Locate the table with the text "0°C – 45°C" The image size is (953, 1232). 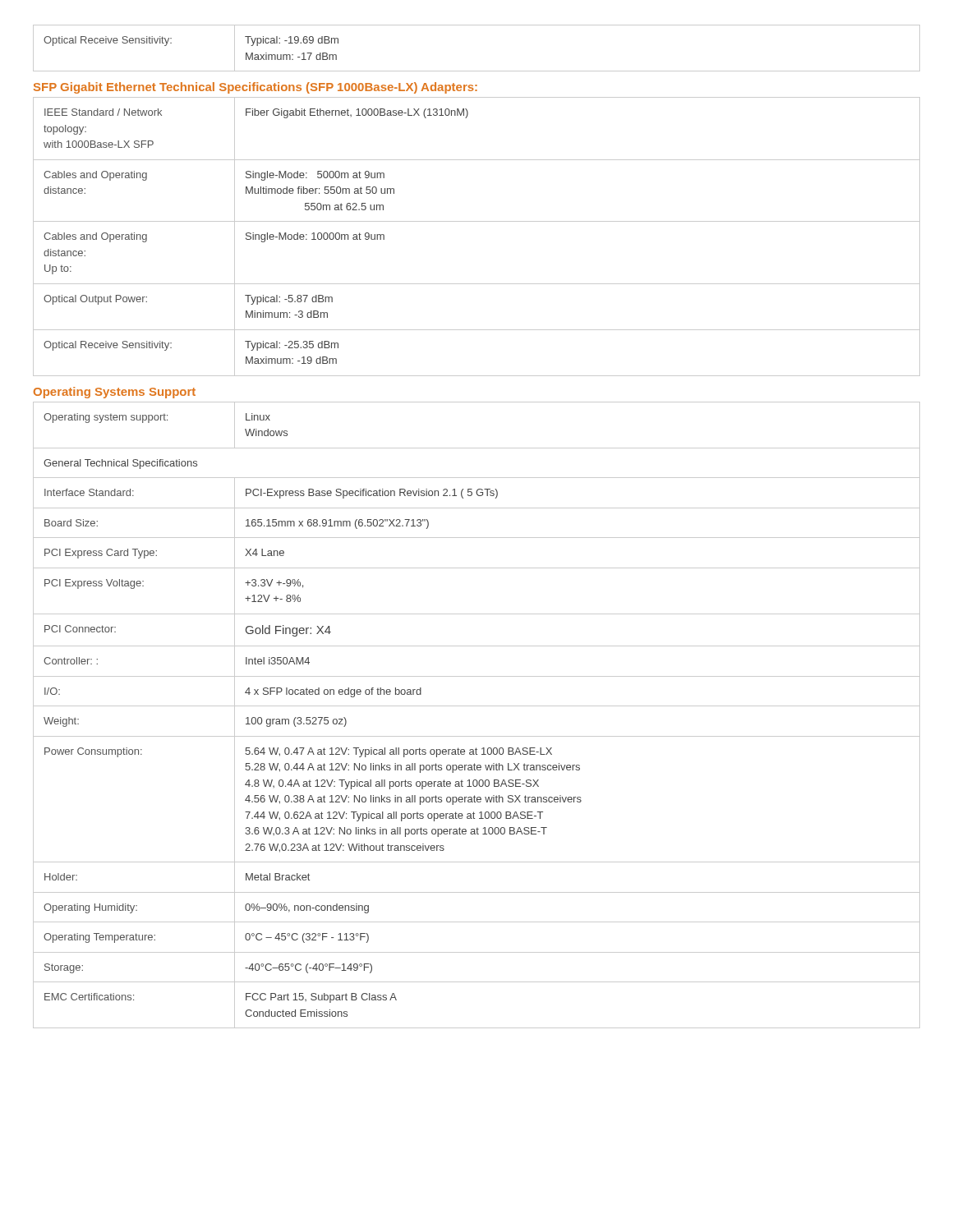476,715
